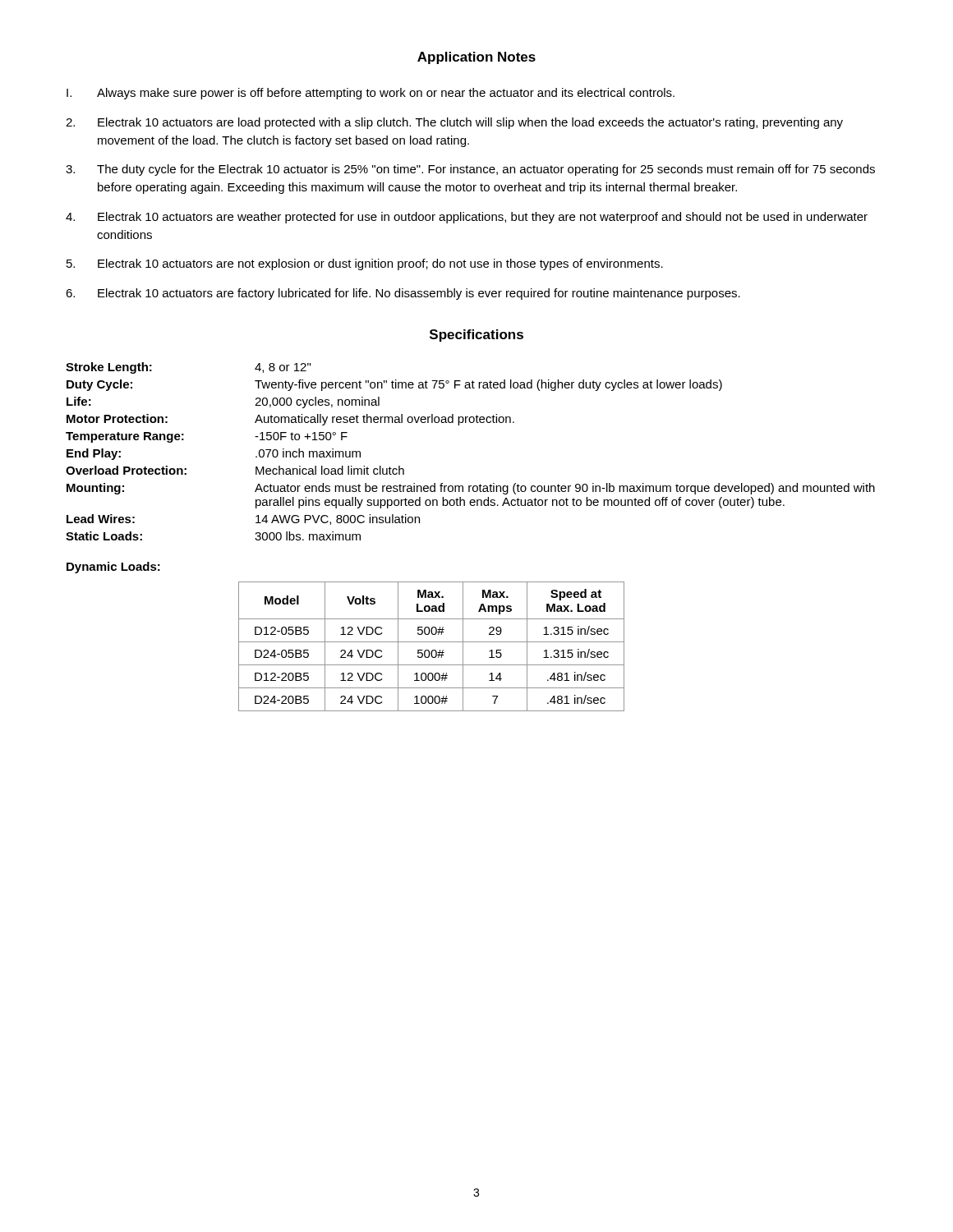Find the block on this page that starts "4. Electrak 10 actuators are"
Viewport: 953px width, 1232px height.
tap(476, 225)
